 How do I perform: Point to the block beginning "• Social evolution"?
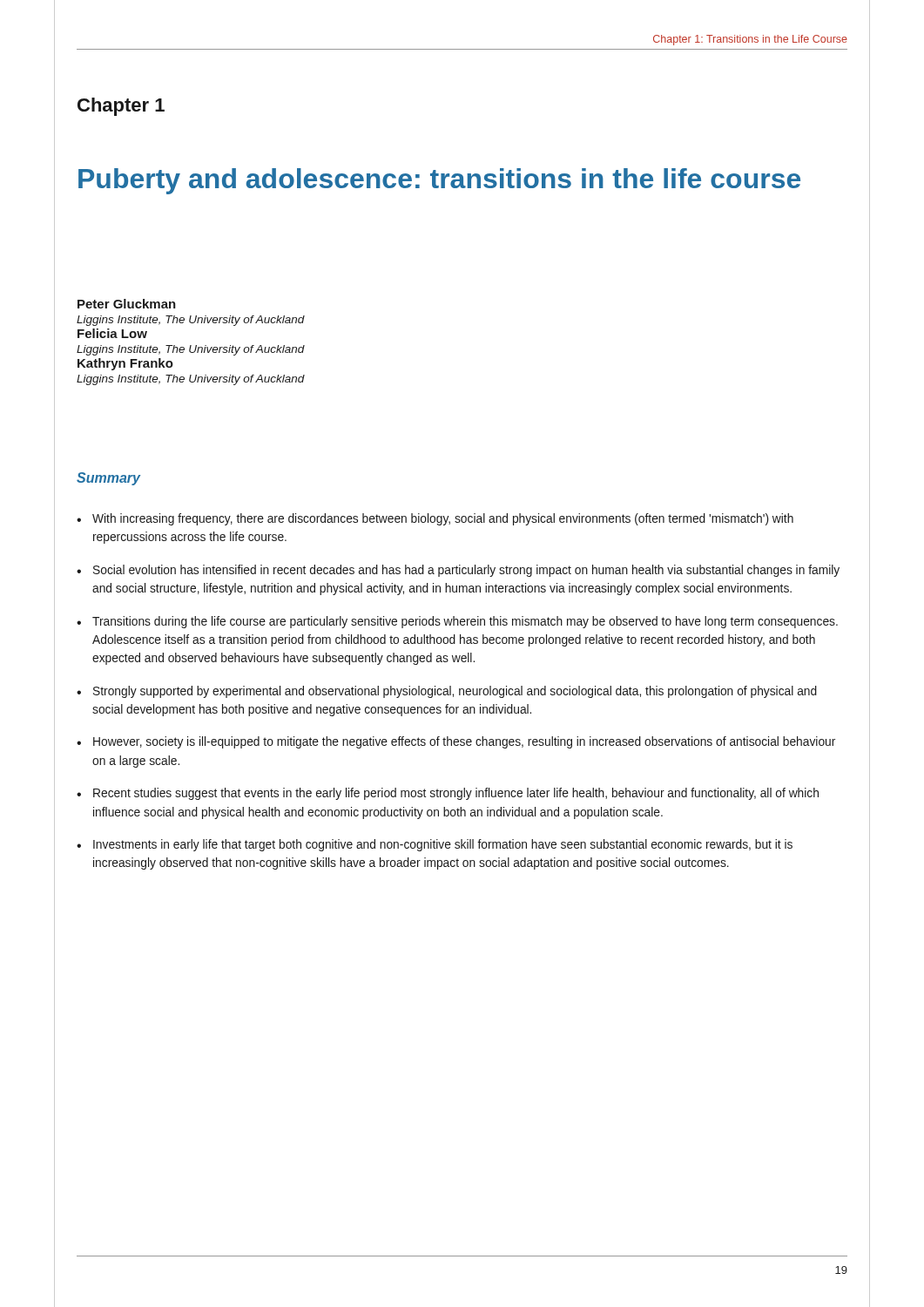click(462, 580)
